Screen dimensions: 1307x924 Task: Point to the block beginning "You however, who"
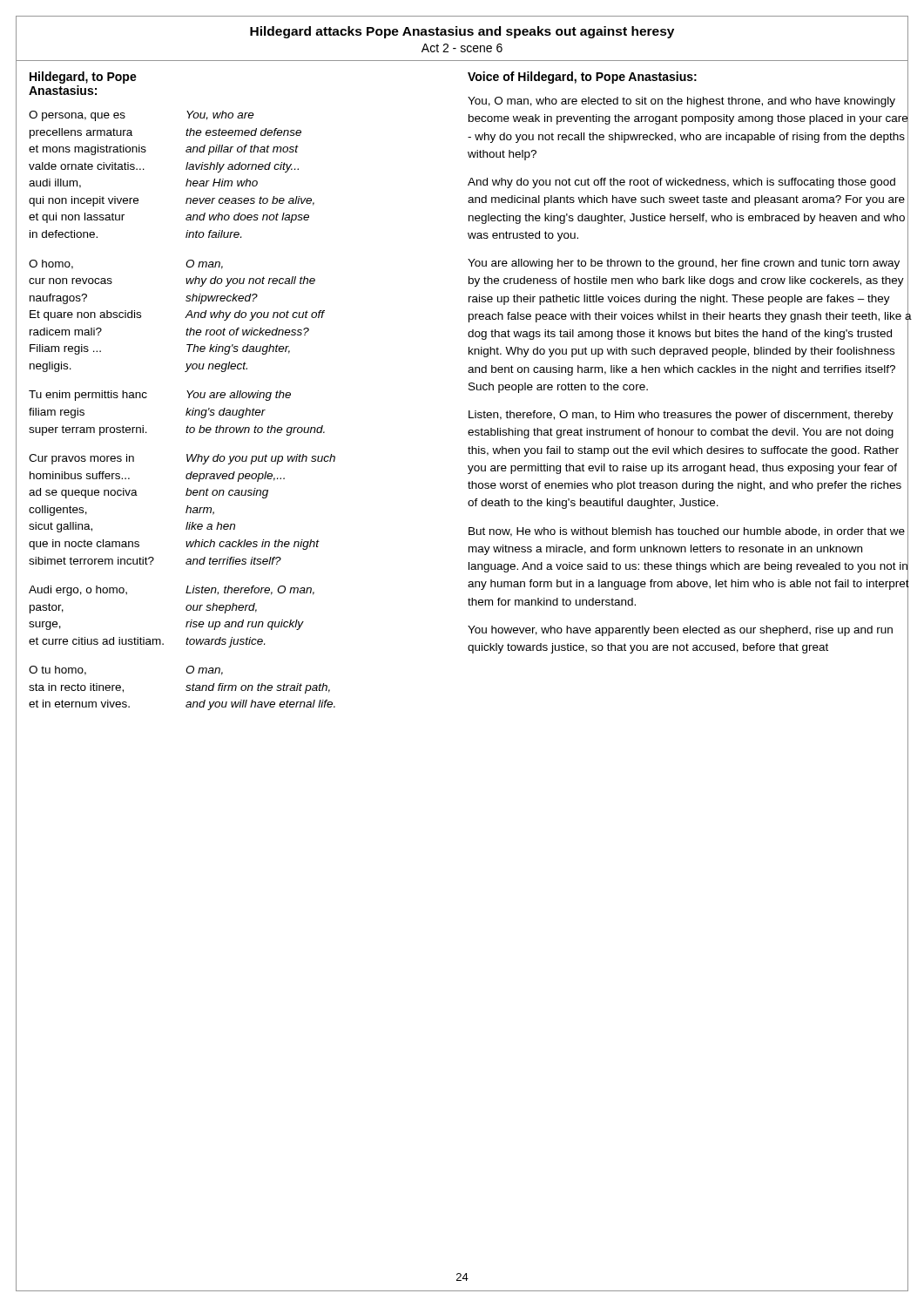pos(681,638)
